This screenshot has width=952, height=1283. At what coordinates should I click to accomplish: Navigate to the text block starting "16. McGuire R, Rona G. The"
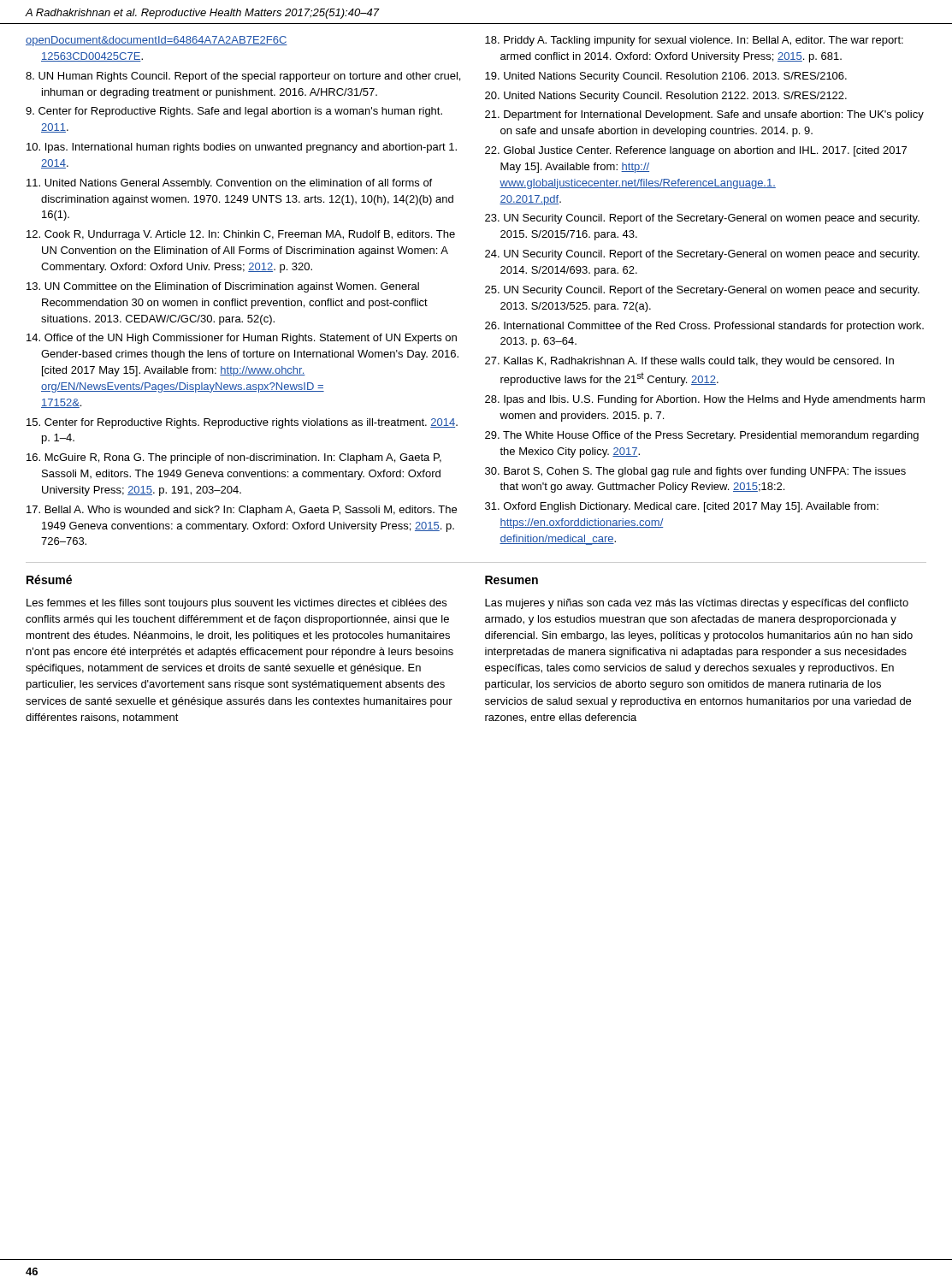[x=234, y=473]
